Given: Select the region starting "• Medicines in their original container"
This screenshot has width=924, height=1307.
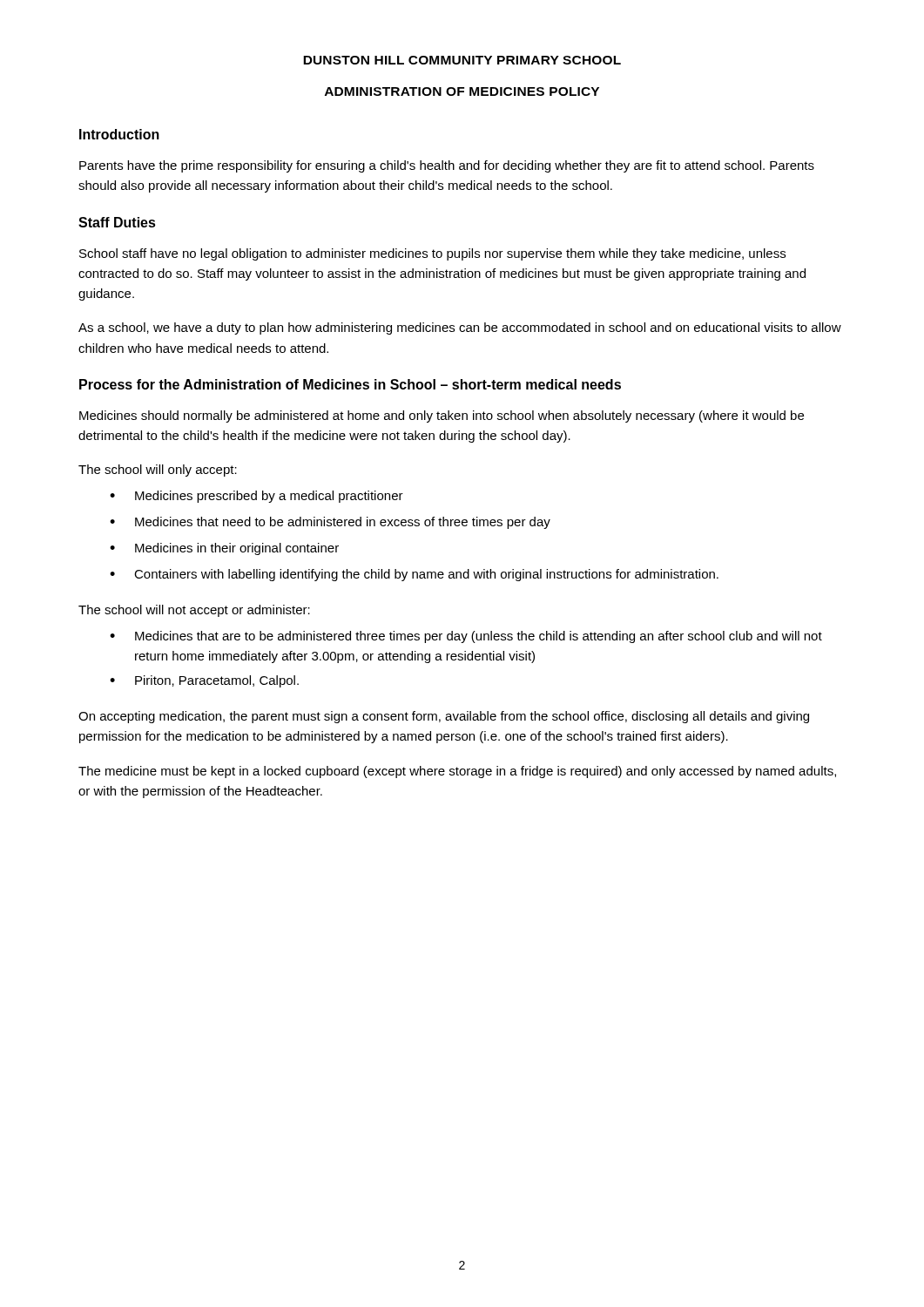Looking at the screenshot, I should pos(224,549).
